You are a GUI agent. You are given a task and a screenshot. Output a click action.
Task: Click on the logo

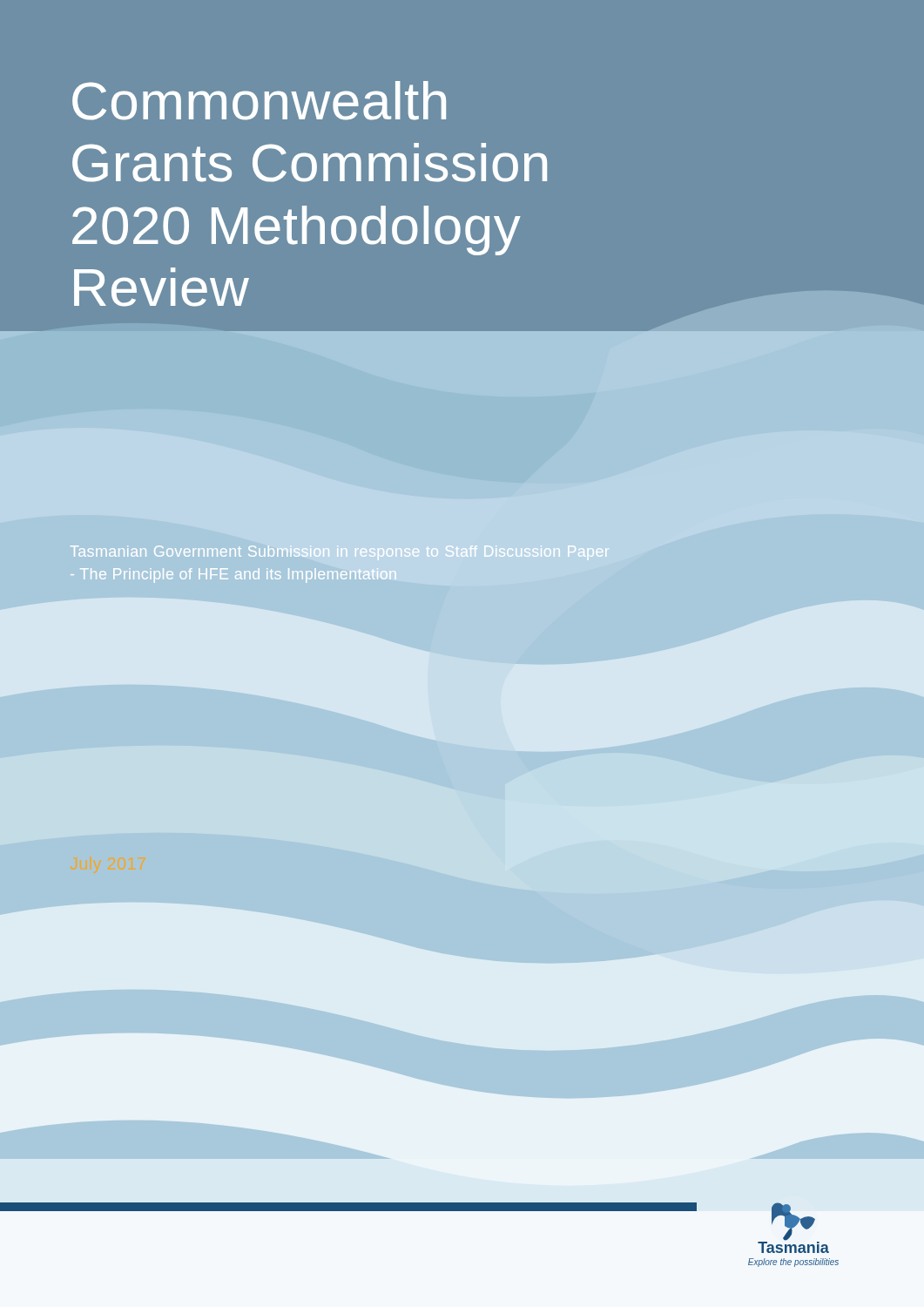pos(793,1231)
